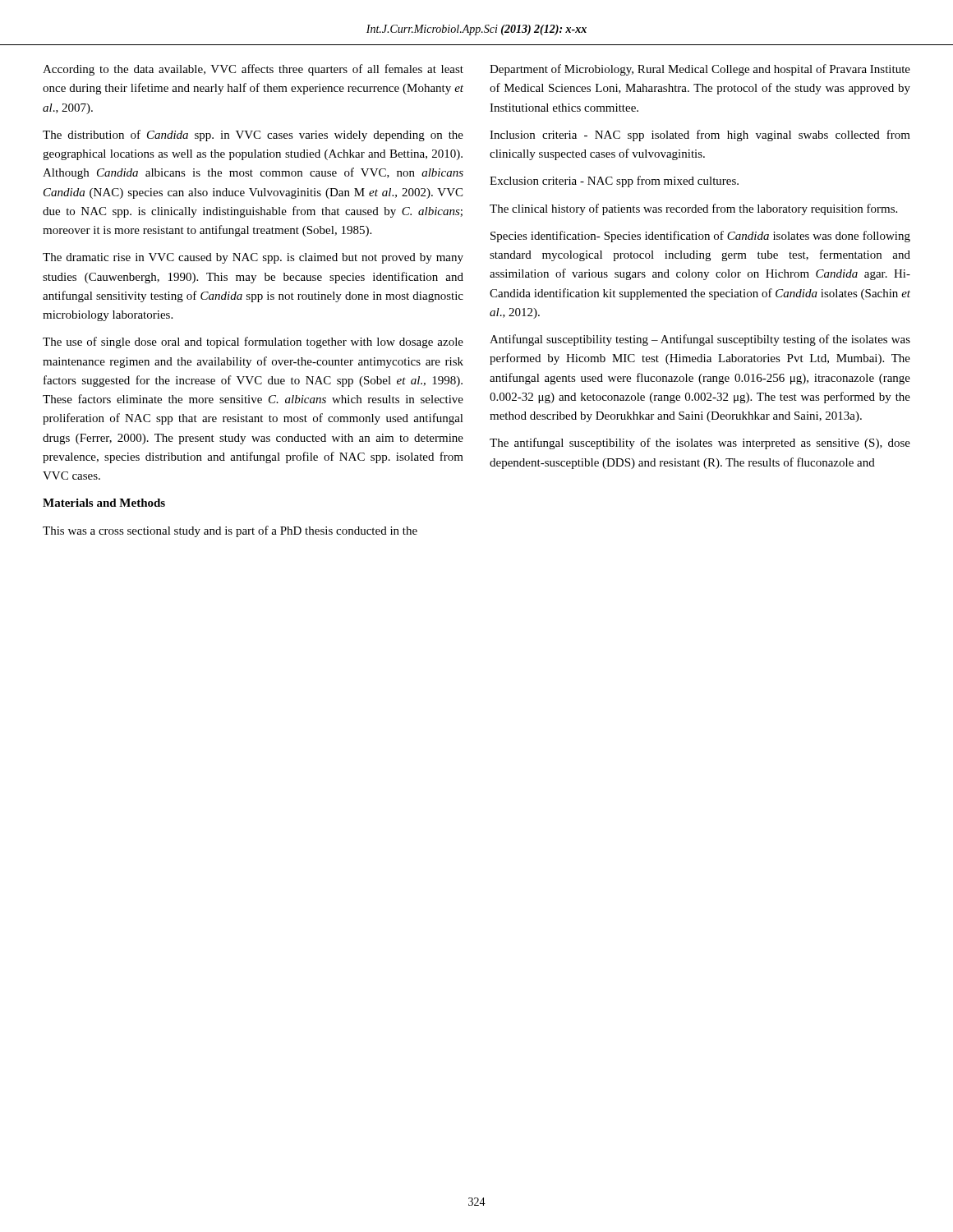This screenshot has height=1232, width=953.
Task: Locate the block starting "Department of Microbiology,"
Action: [700, 89]
